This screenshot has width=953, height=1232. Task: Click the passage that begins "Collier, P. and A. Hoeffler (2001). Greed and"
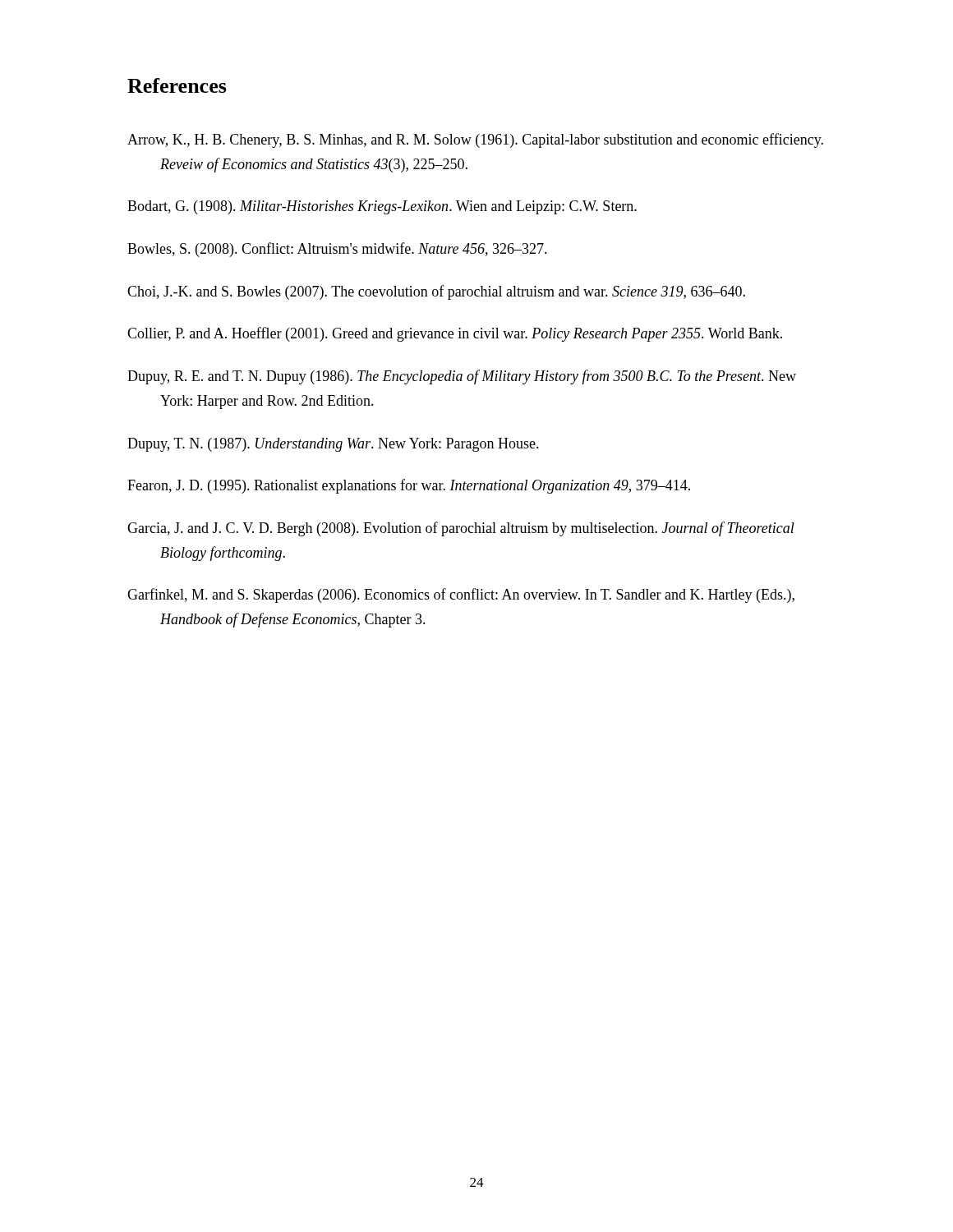(455, 334)
